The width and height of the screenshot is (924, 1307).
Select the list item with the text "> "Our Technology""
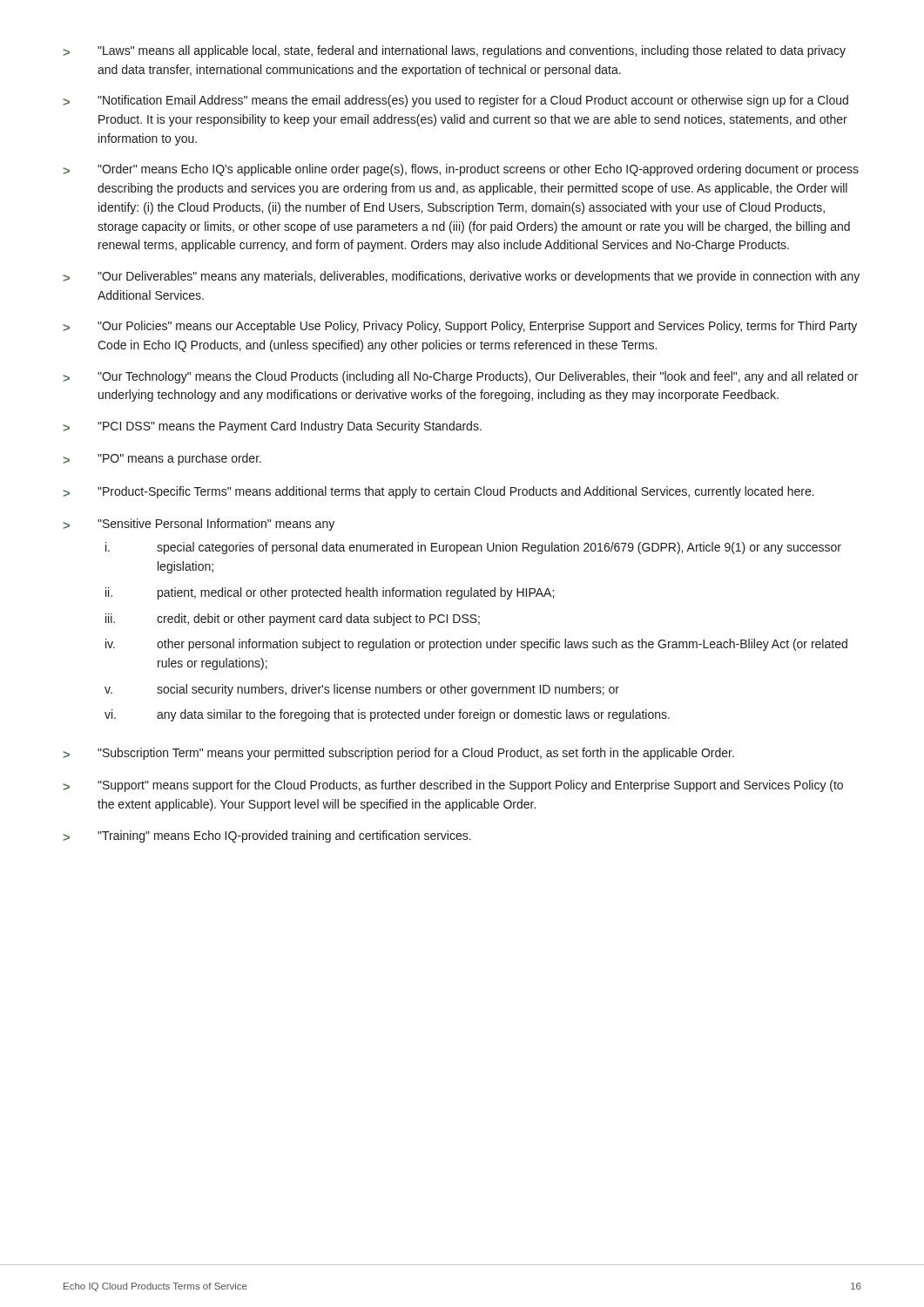click(x=462, y=386)
